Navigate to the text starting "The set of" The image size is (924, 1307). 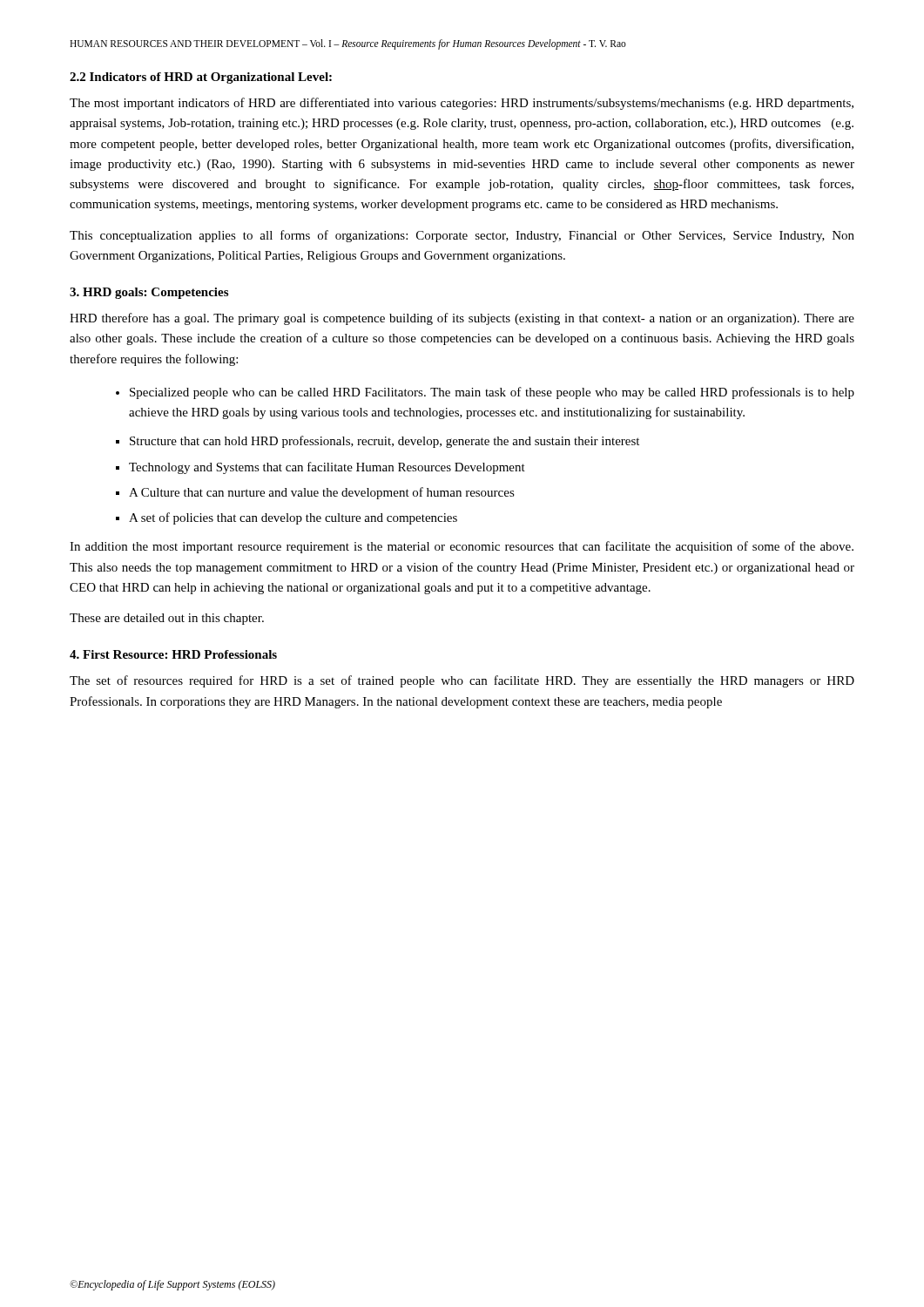pyautogui.click(x=462, y=691)
